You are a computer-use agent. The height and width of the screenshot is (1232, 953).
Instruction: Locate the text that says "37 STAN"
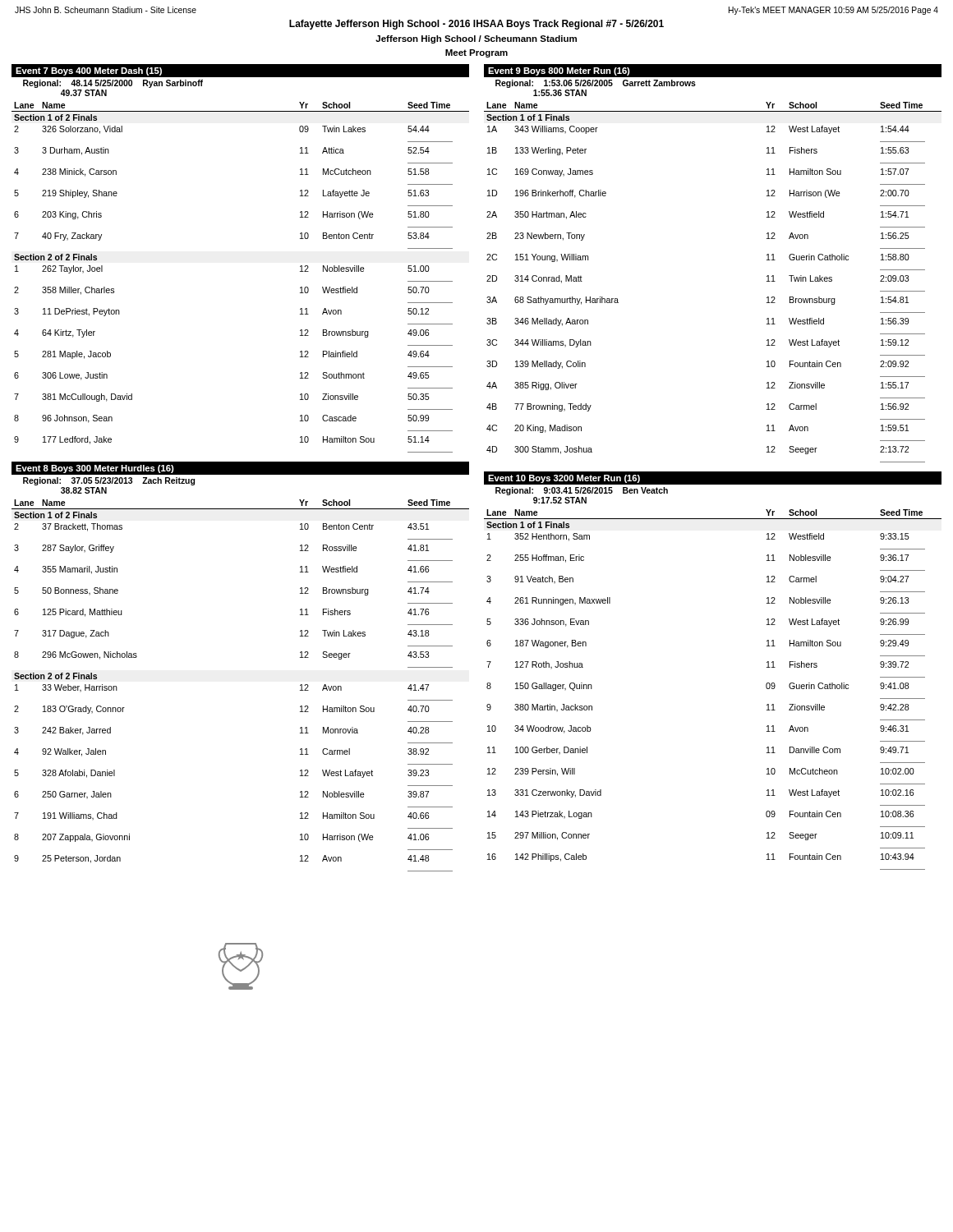(x=60, y=93)
